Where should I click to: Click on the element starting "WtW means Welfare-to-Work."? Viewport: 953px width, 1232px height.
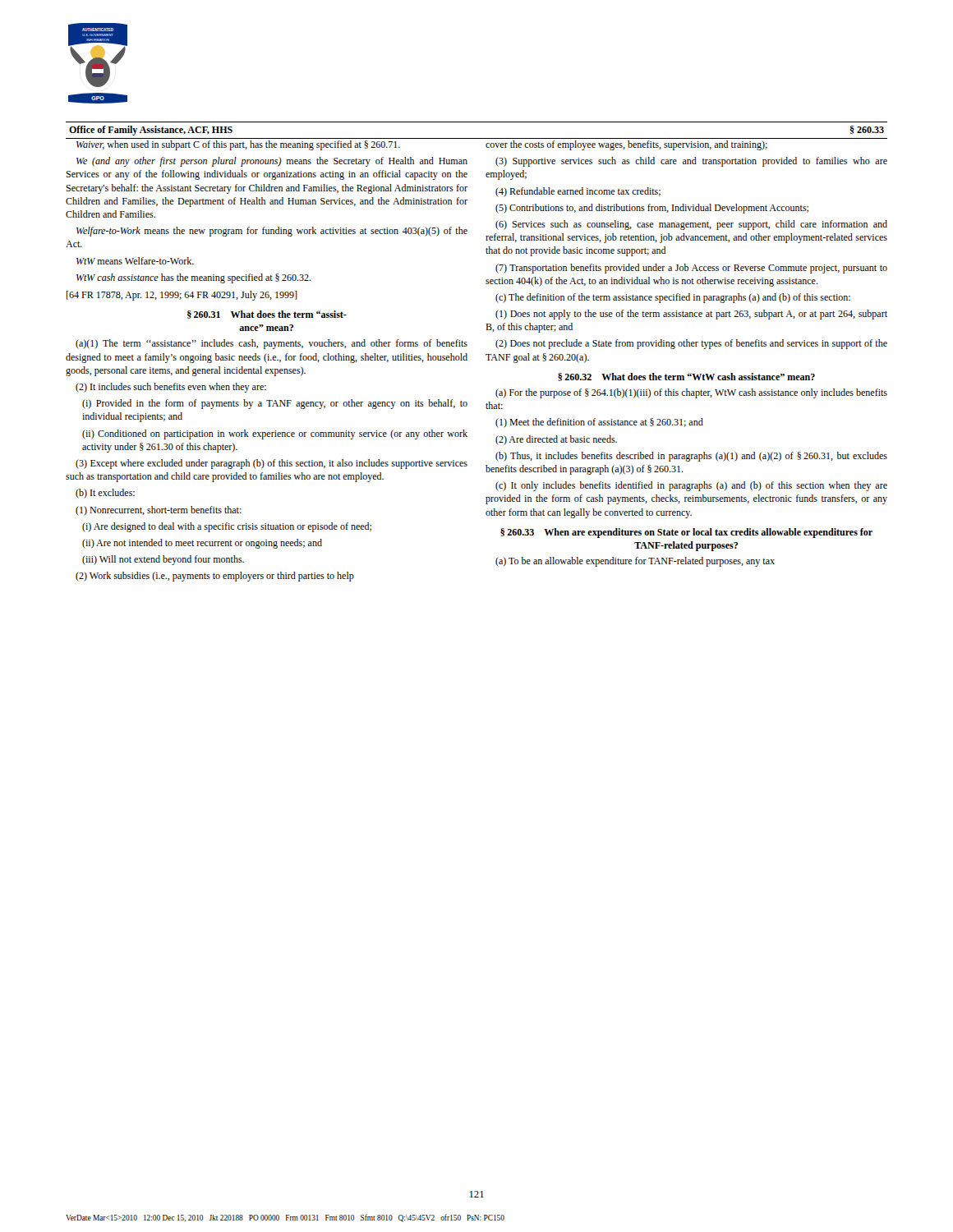[x=135, y=261]
